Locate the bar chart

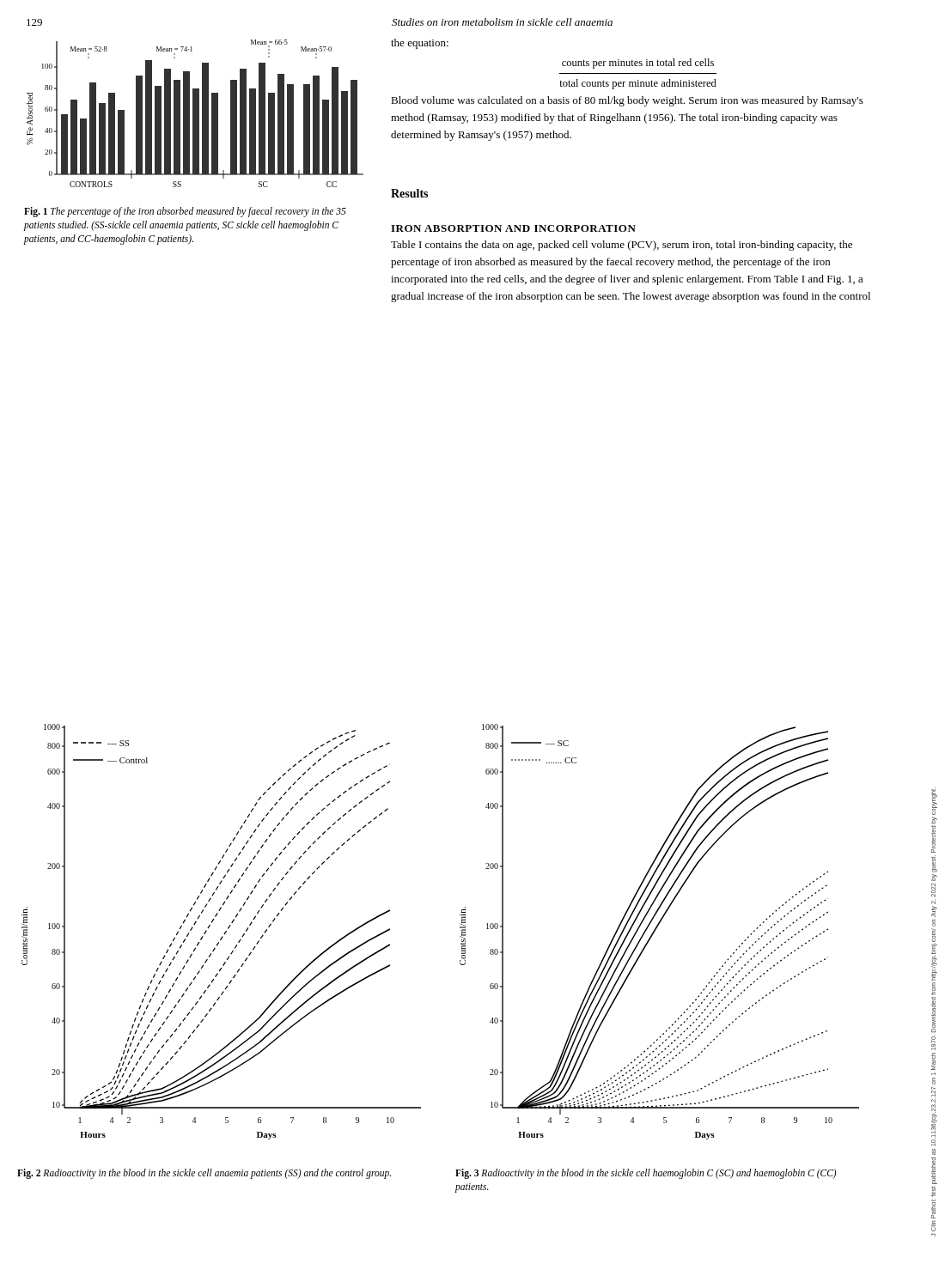coord(196,116)
